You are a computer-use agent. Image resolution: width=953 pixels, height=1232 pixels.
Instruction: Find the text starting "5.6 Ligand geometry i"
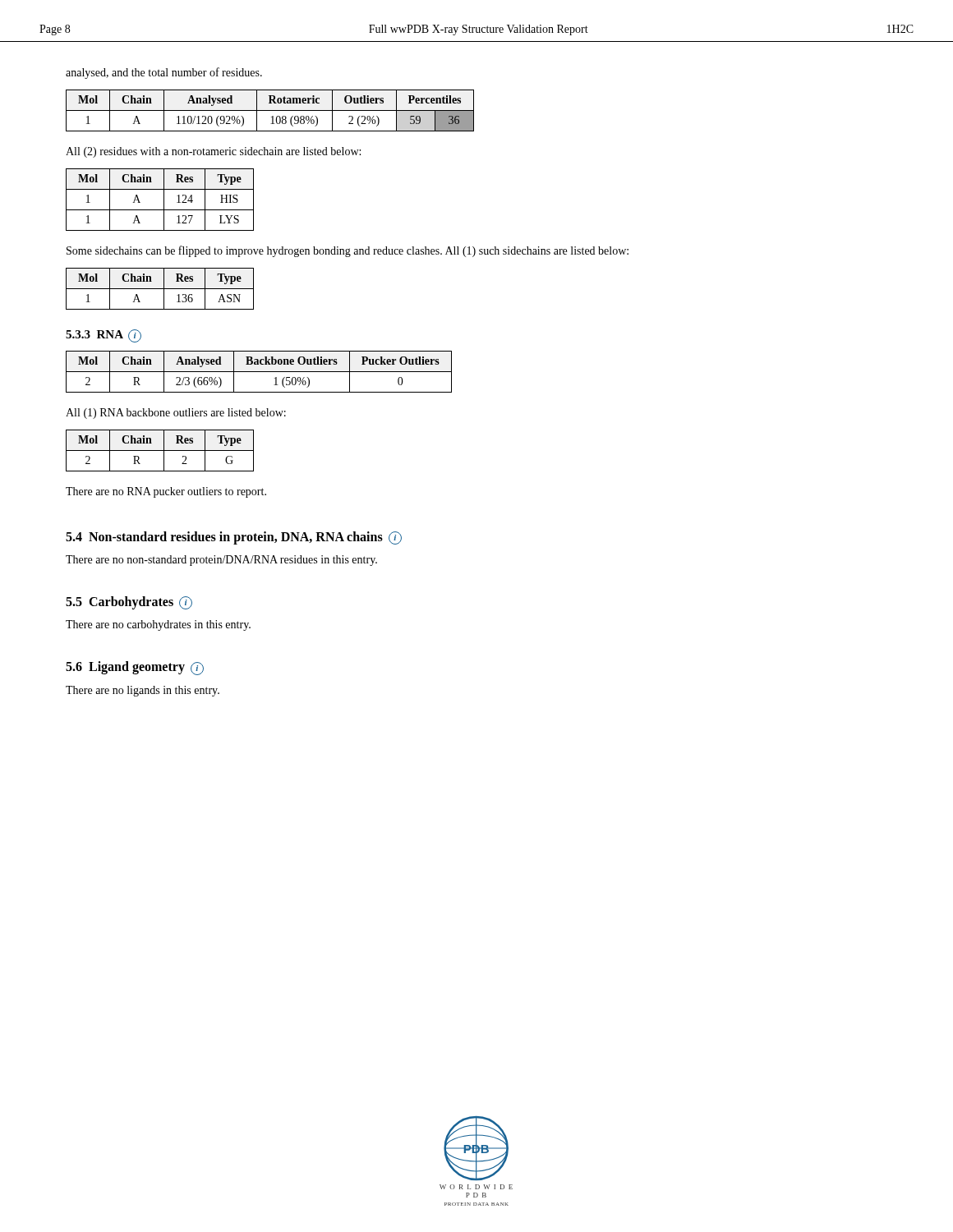(x=135, y=667)
